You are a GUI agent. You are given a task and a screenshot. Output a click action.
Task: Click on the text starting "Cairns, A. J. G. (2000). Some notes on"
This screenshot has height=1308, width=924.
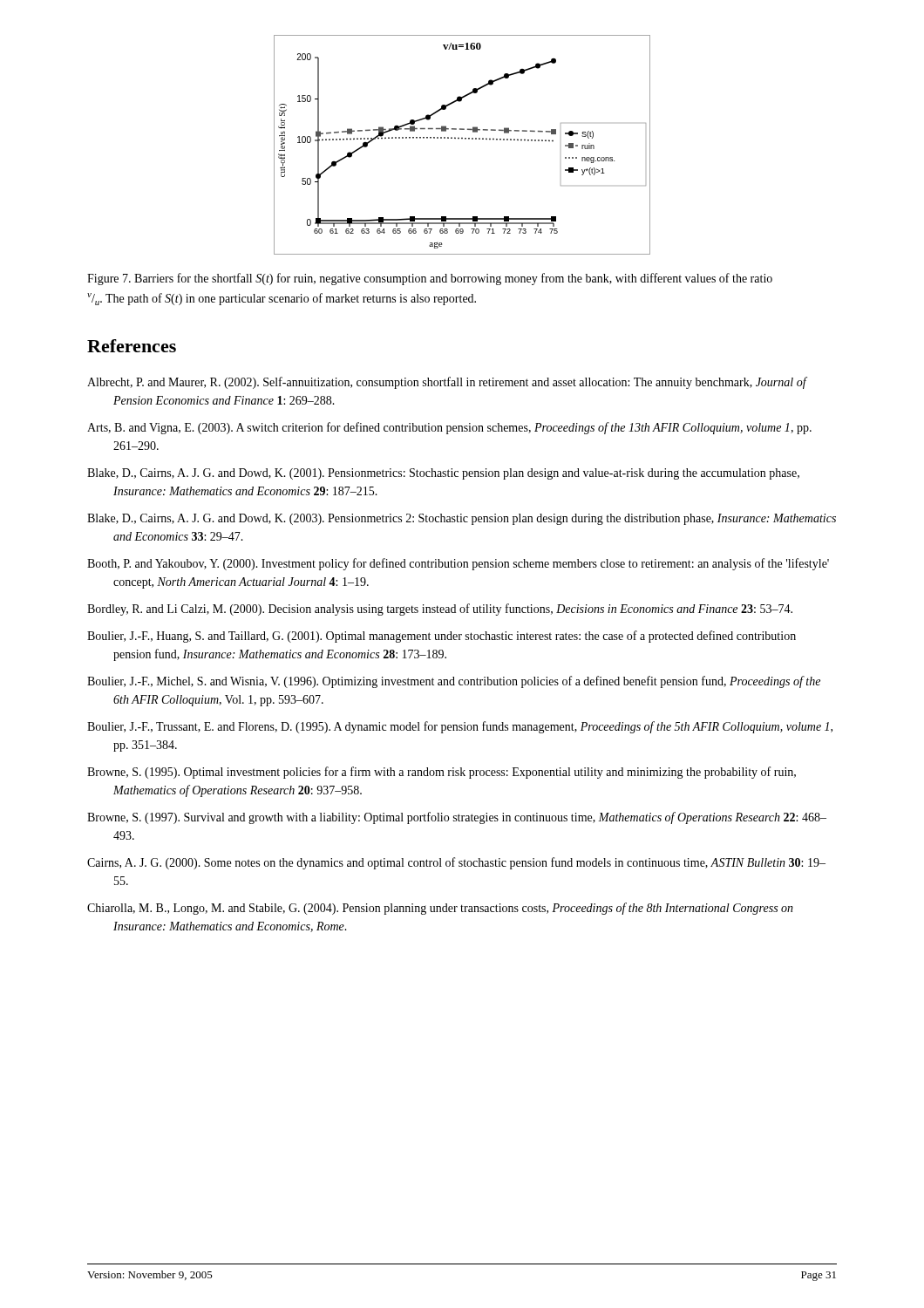tap(456, 872)
